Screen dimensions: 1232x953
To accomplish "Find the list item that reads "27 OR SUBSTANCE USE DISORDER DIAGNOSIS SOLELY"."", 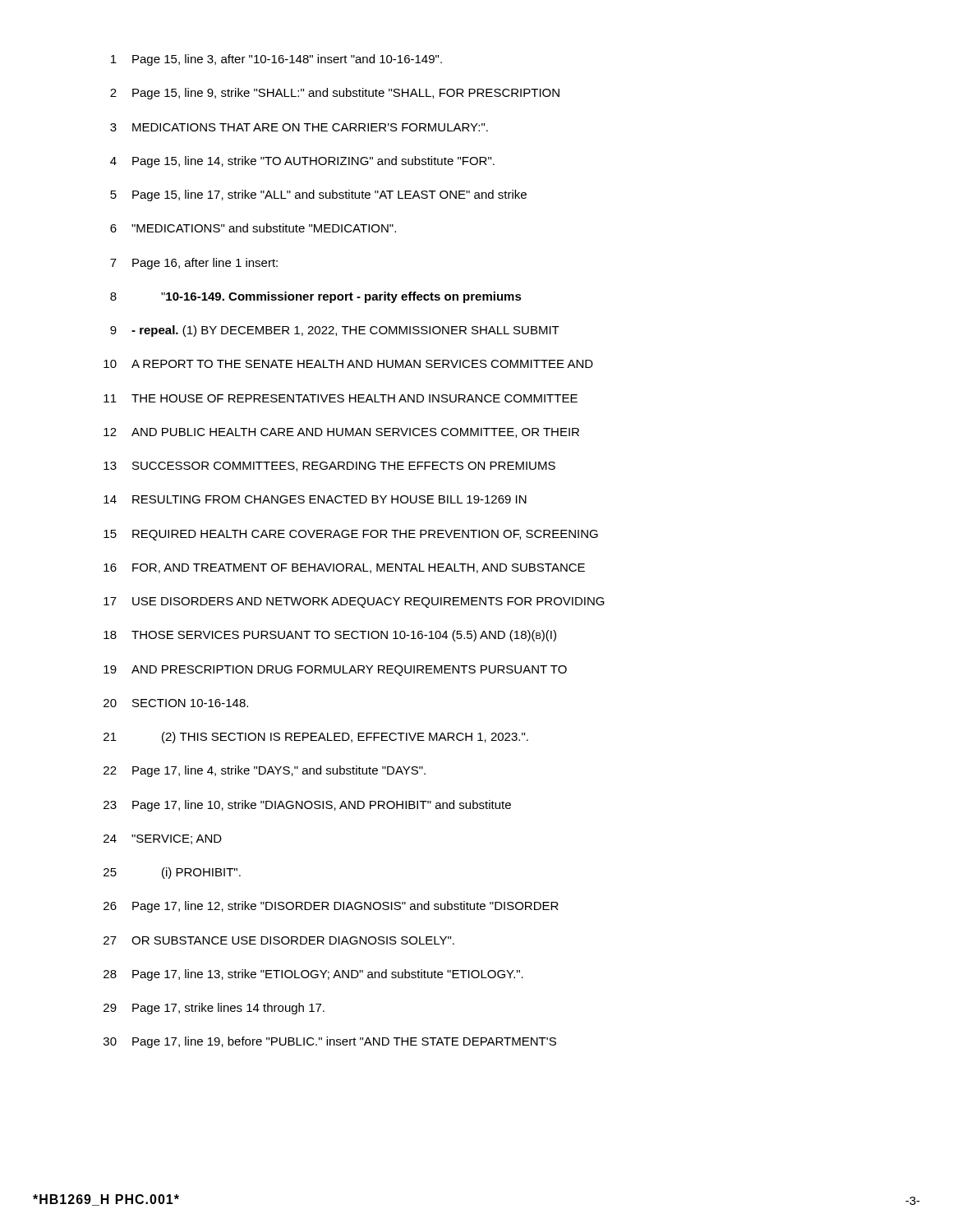I will pyautogui.click(x=279, y=940).
